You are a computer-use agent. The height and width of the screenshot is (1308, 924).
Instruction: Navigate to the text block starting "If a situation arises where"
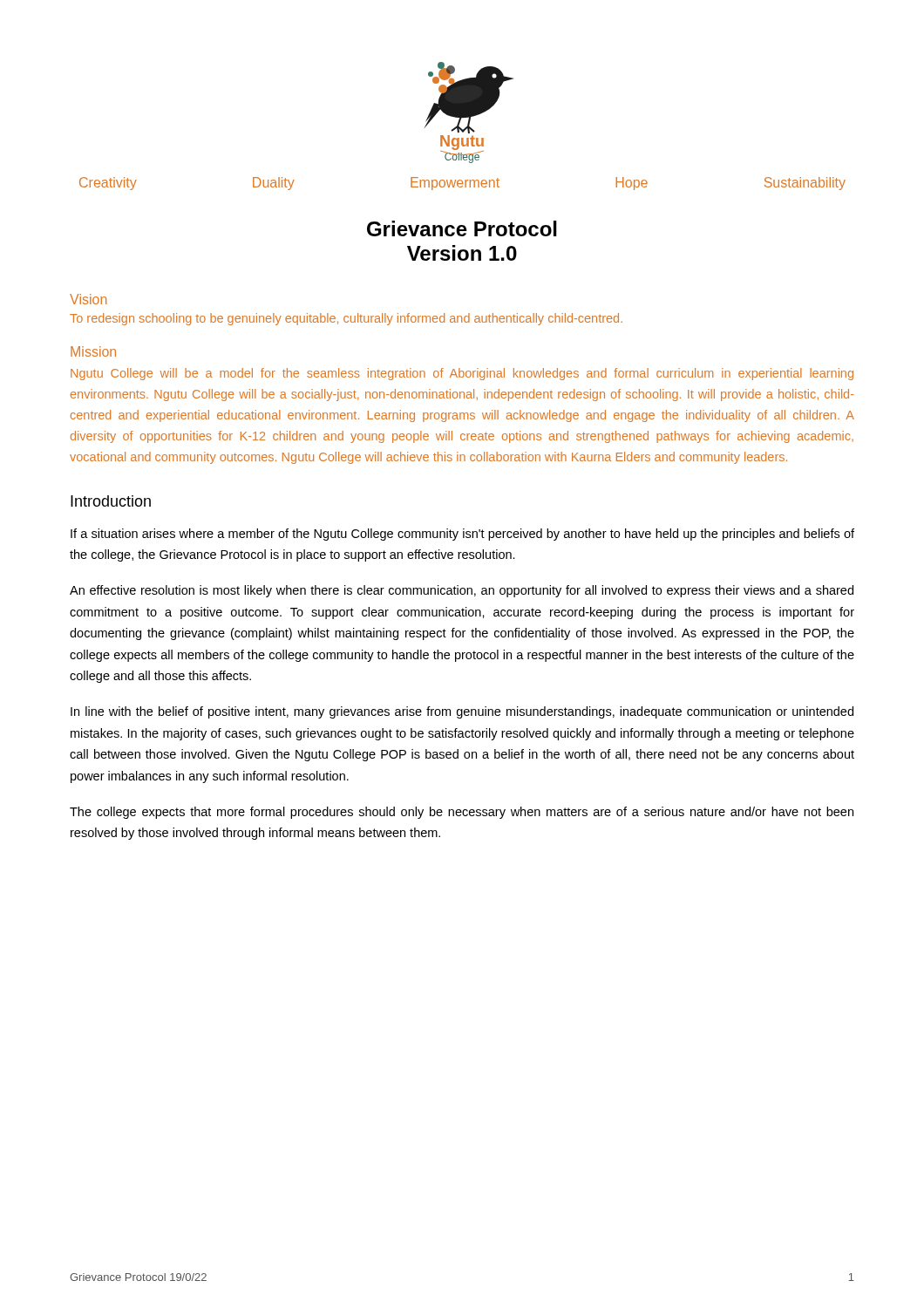[462, 544]
